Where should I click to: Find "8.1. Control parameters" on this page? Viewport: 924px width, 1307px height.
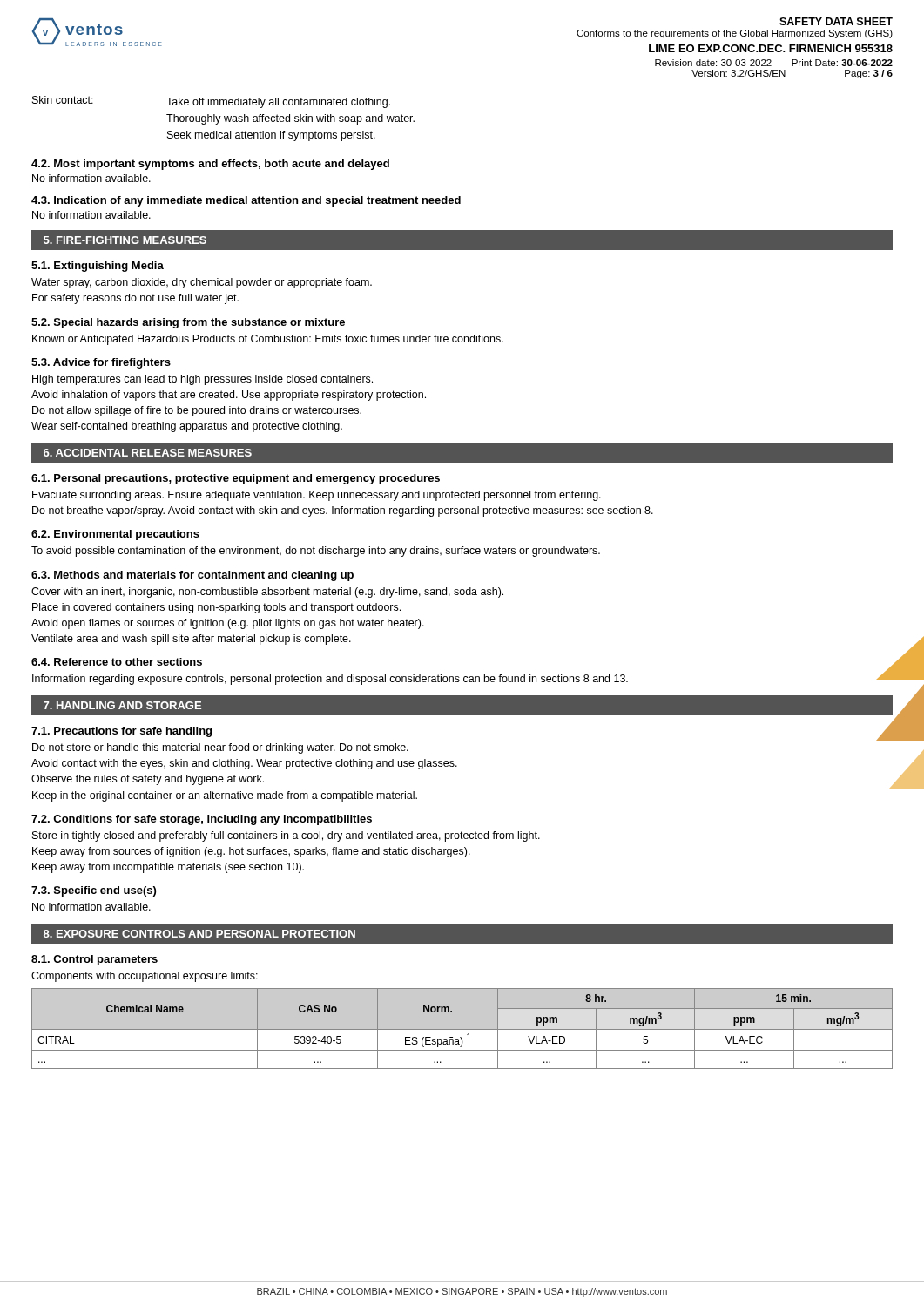click(95, 959)
